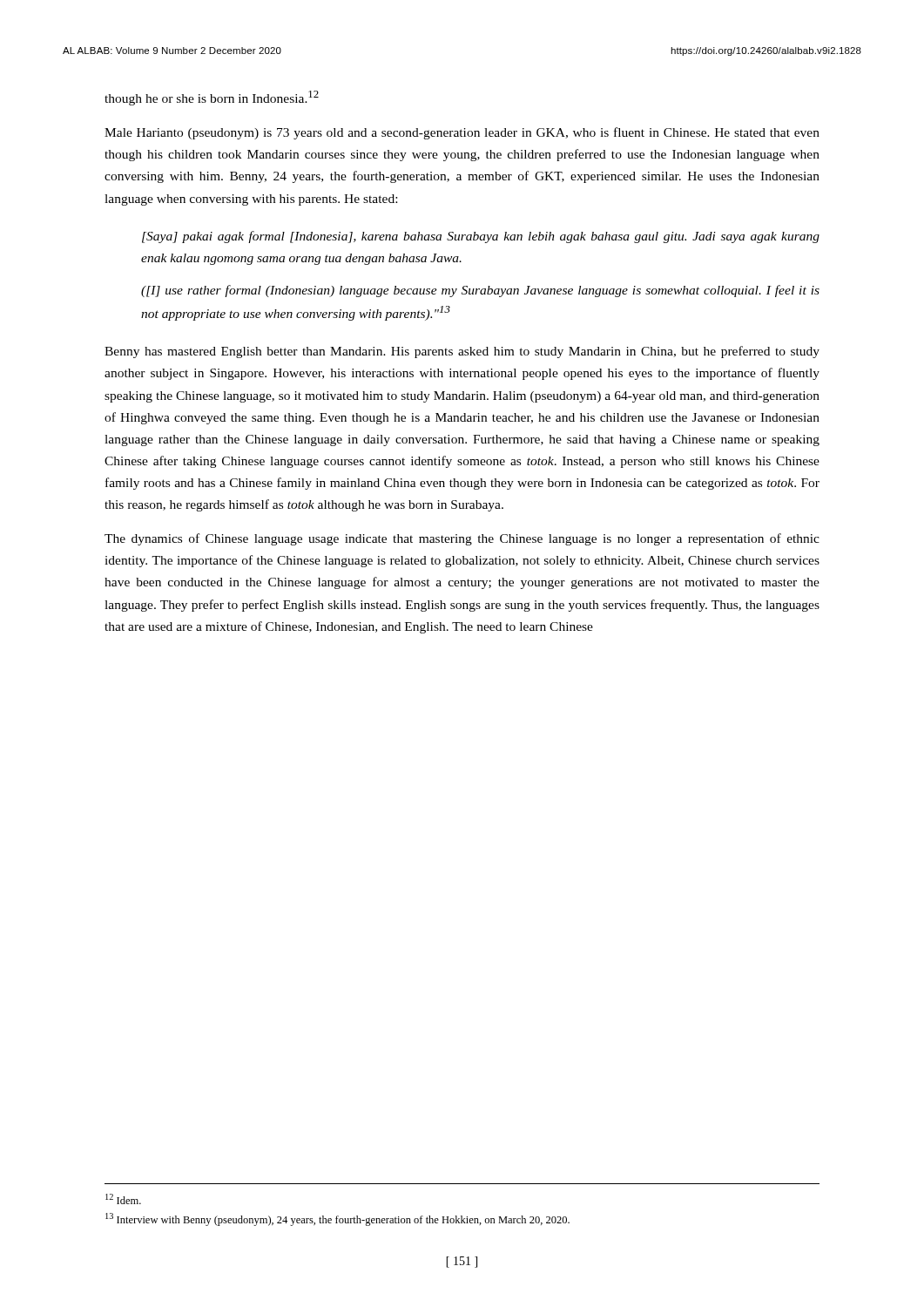This screenshot has width=924, height=1307.
Task: Locate the block of text that opens with "12 Idem. 13 Interview with Benny (pseudonym),"
Action: click(x=337, y=1209)
